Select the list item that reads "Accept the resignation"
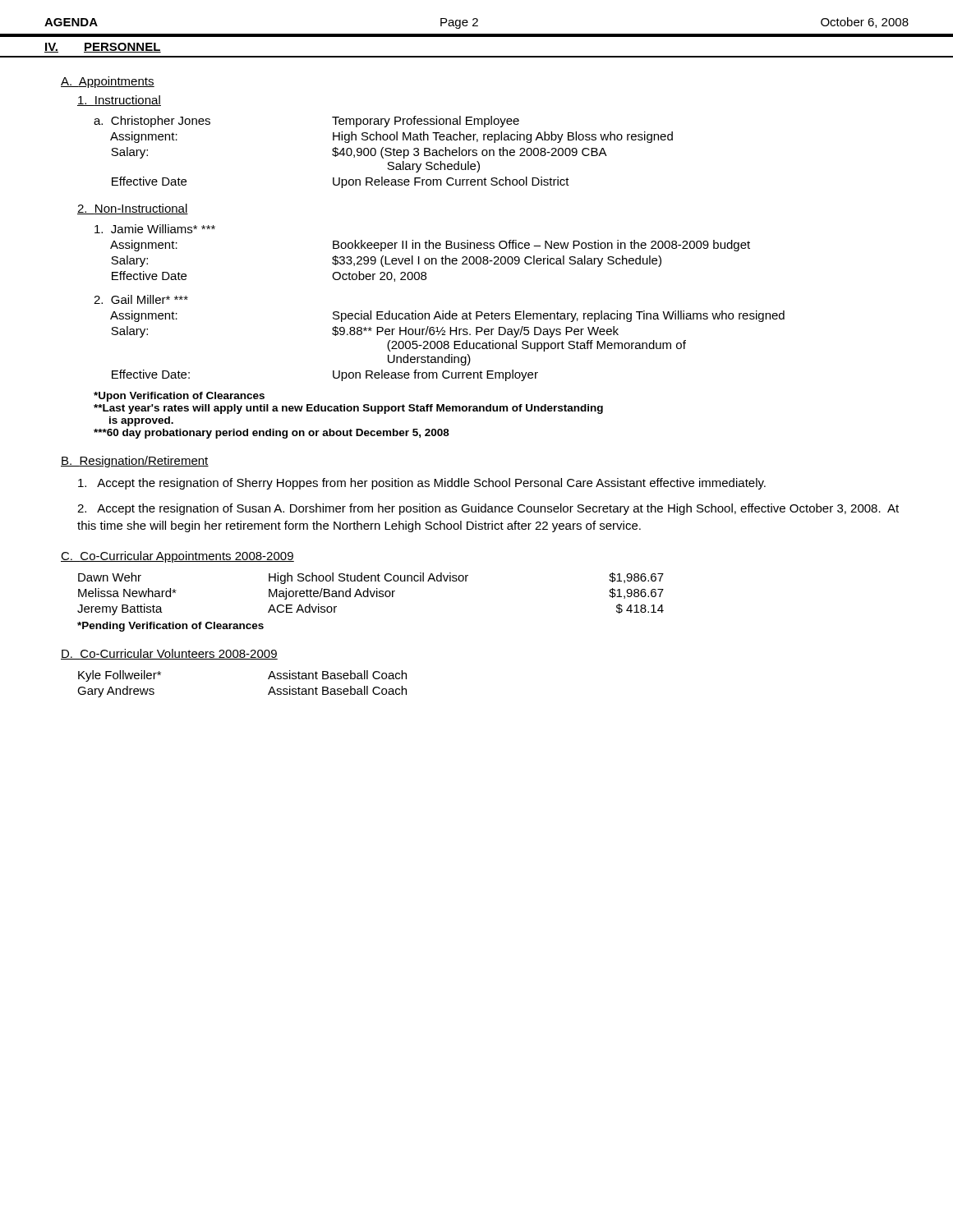953x1232 pixels. coord(422,483)
